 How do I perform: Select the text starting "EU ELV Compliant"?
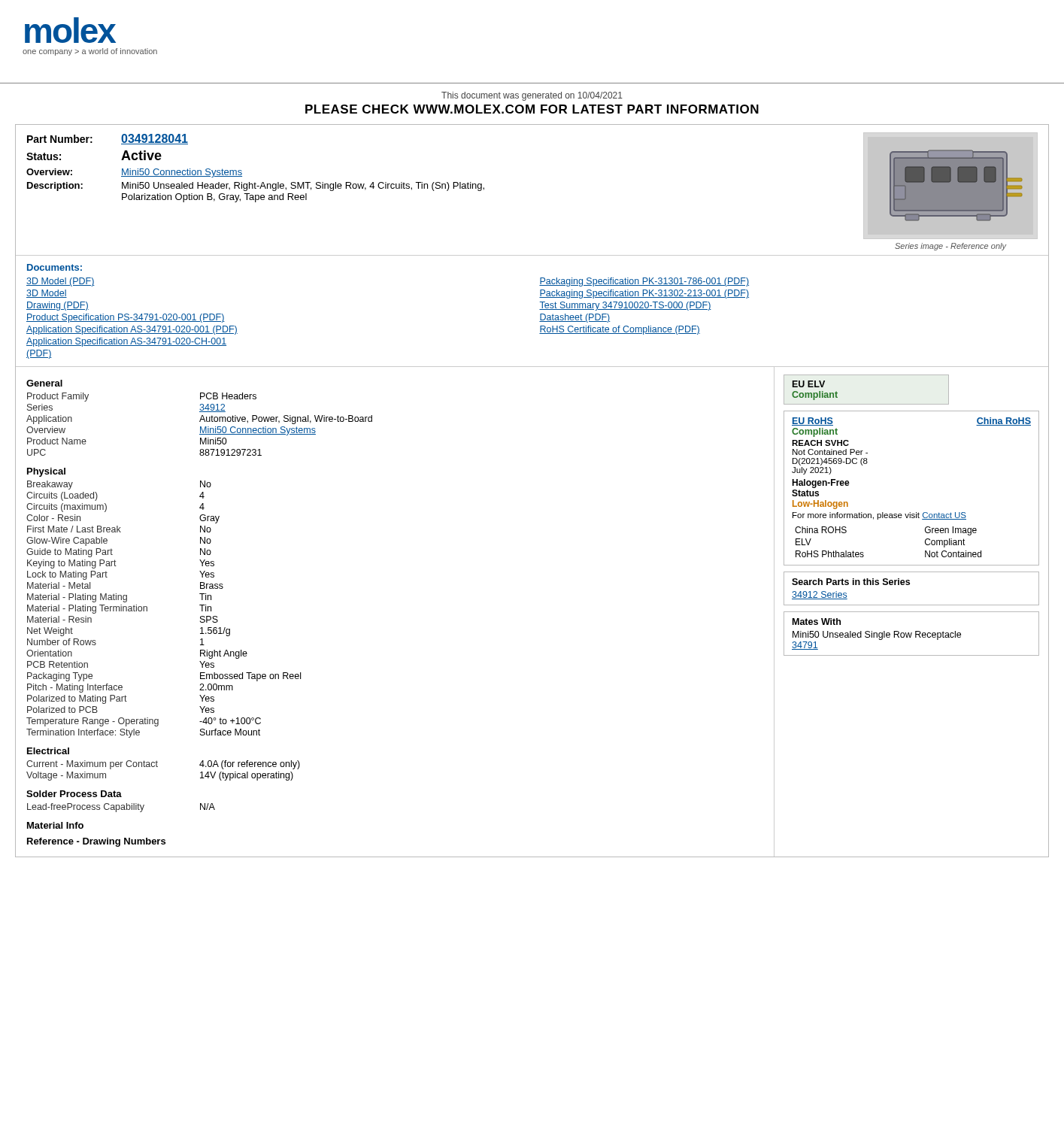[809, 384]
